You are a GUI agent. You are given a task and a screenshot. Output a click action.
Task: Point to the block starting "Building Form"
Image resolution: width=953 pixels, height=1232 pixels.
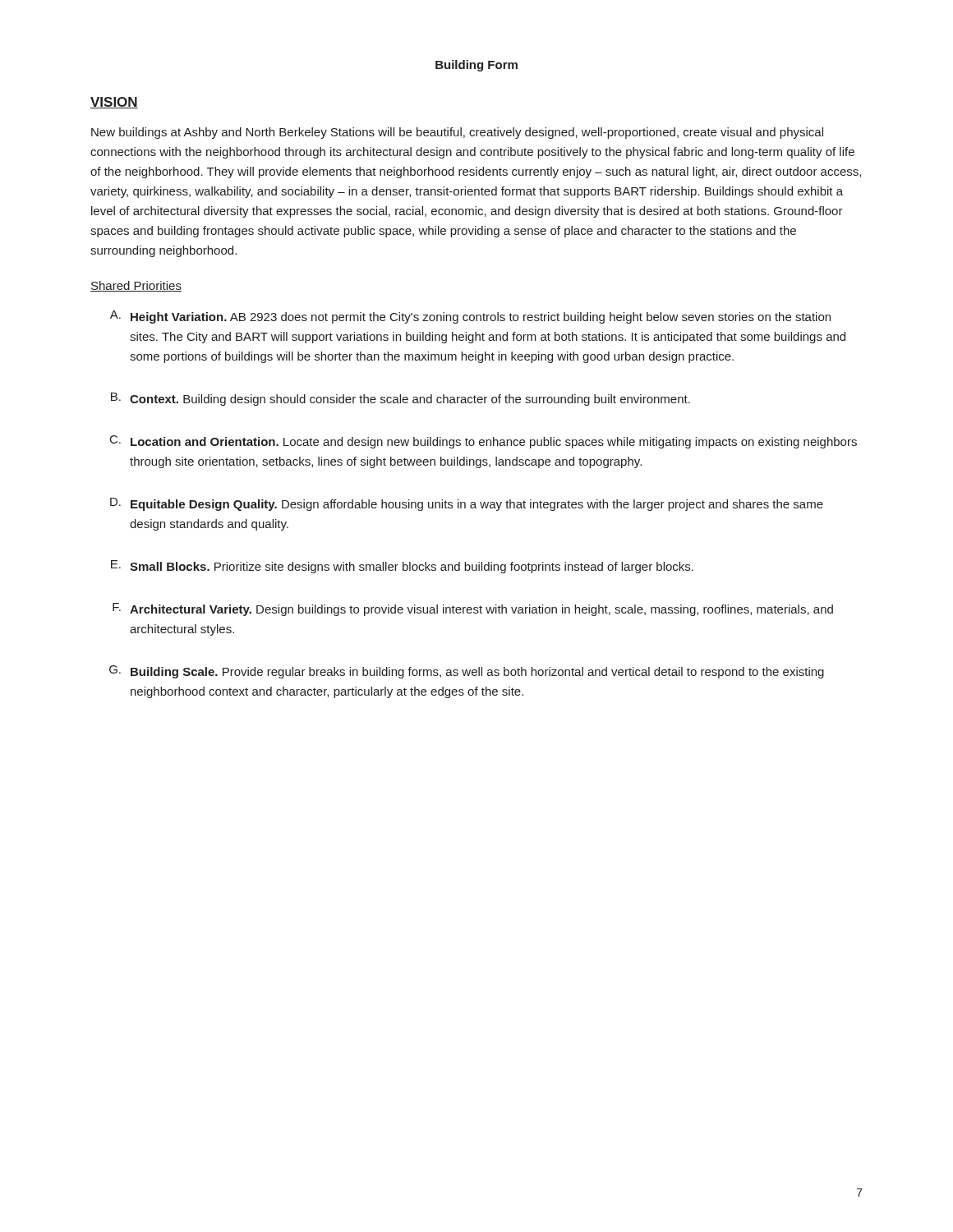(476, 64)
